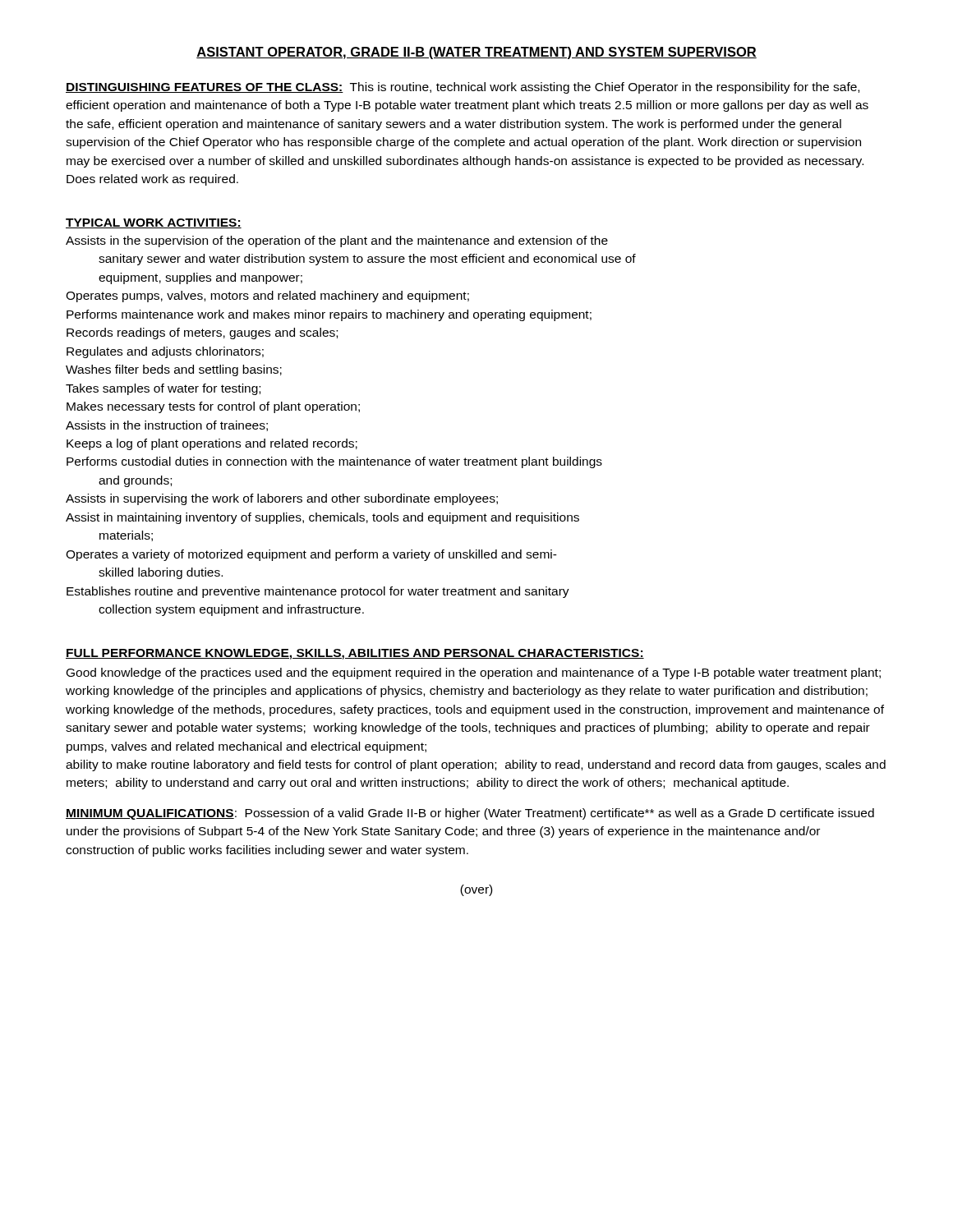Find the block on this page that starts "MINIMUM QUALIFICATIONS: Possession"
Image resolution: width=953 pixels, height=1232 pixels.
point(470,831)
